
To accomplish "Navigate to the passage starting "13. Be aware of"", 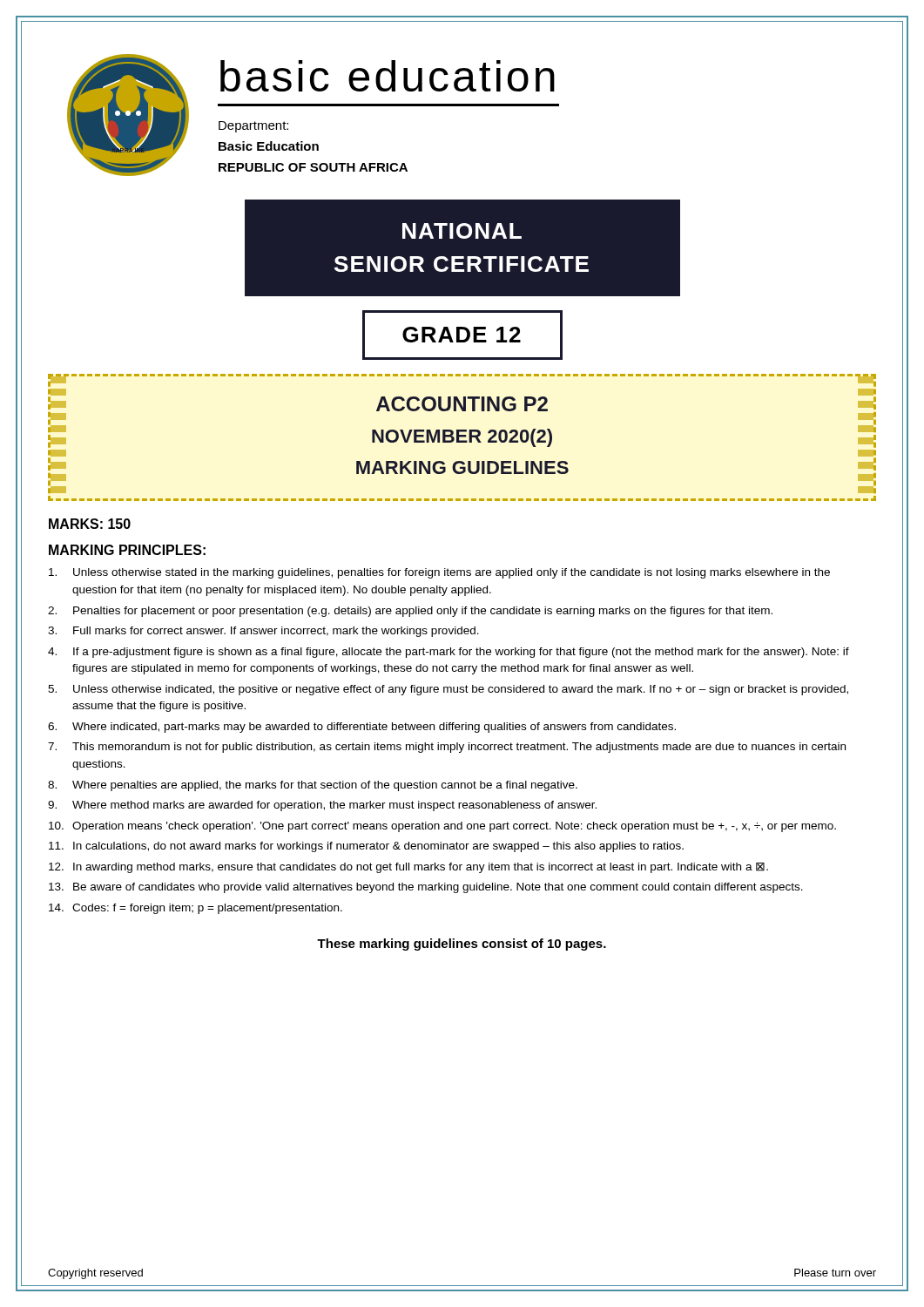I will pos(426,887).
